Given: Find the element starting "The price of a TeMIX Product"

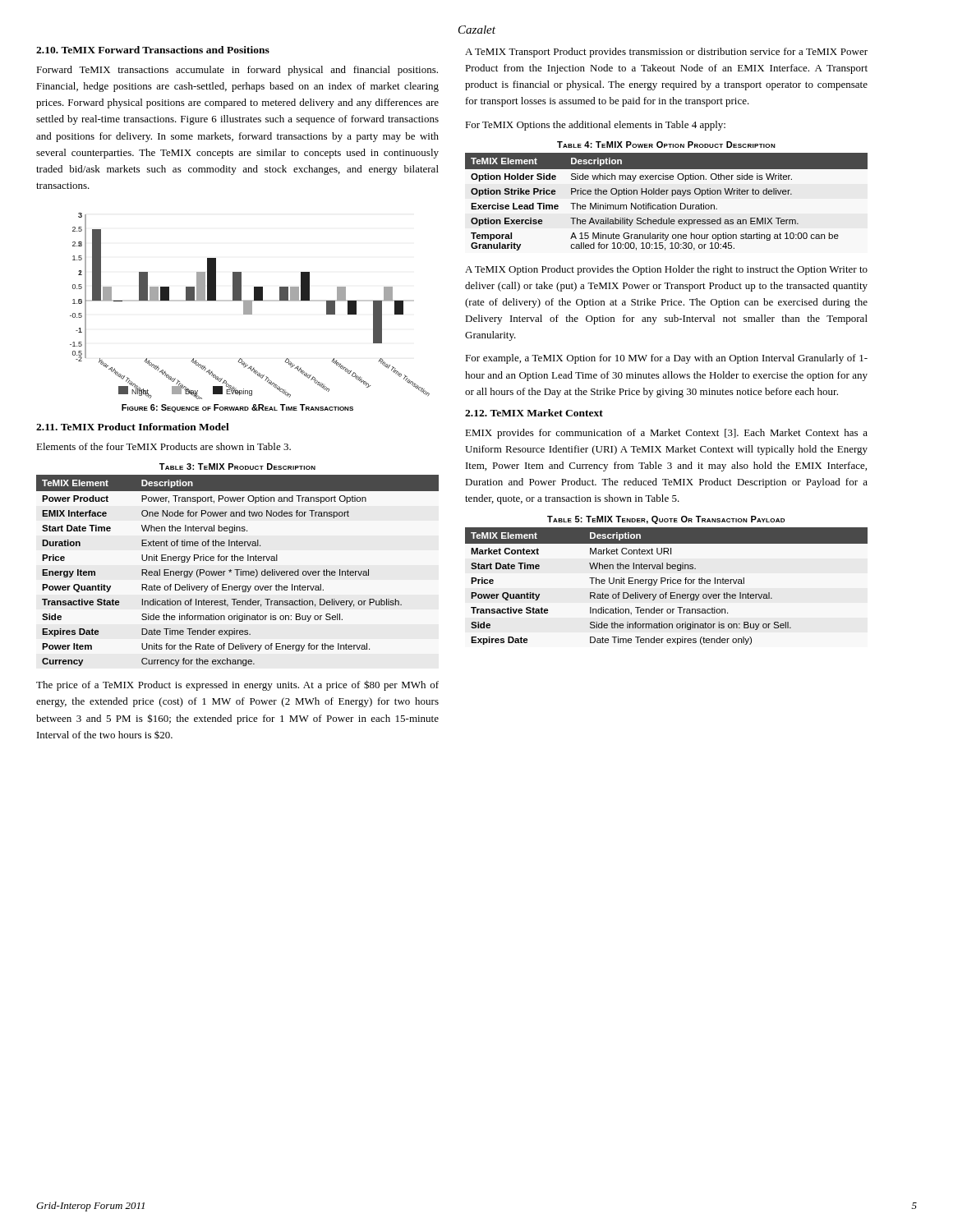Looking at the screenshot, I should (x=237, y=710).
